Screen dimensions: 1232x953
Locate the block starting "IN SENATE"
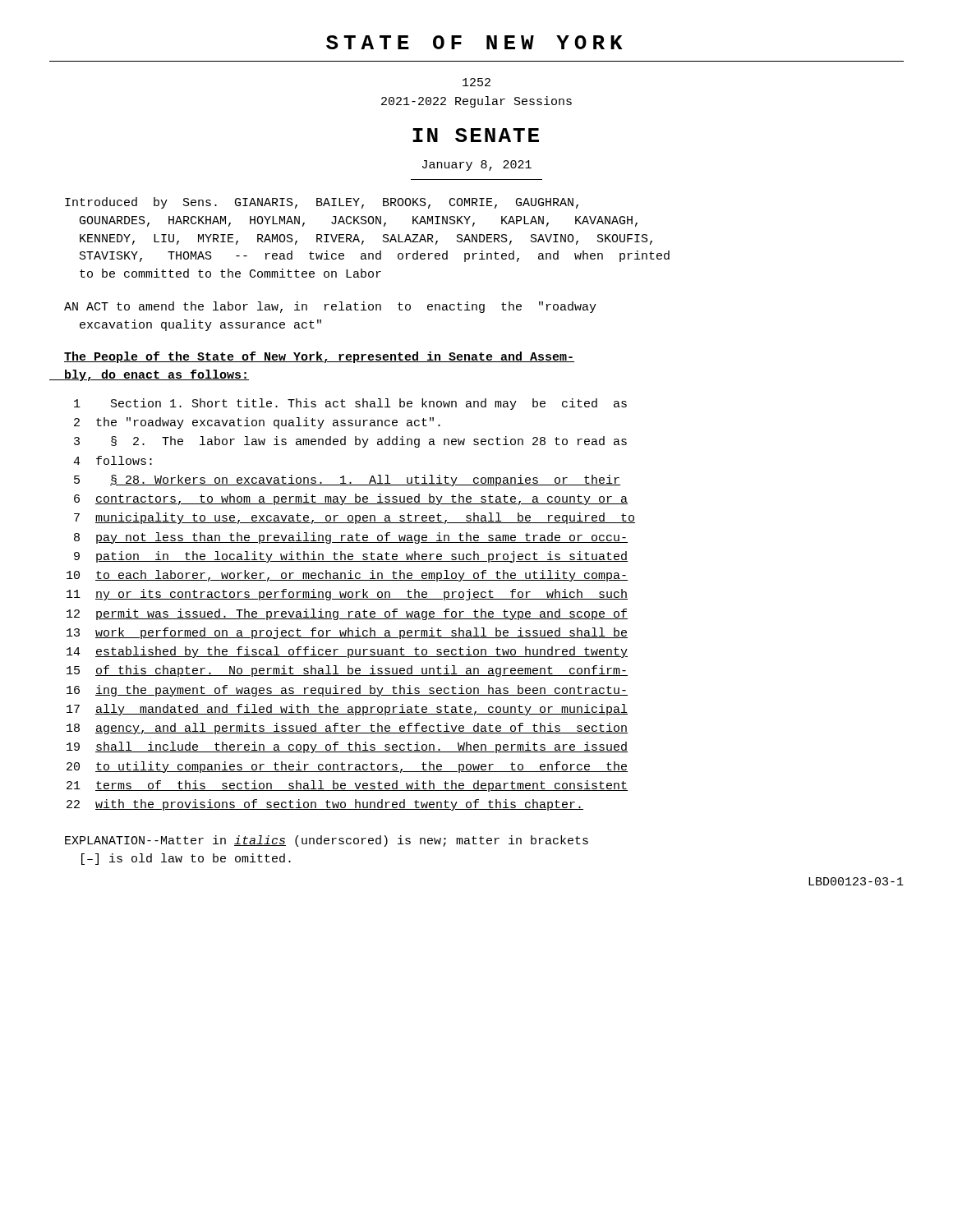coord(476,136)
